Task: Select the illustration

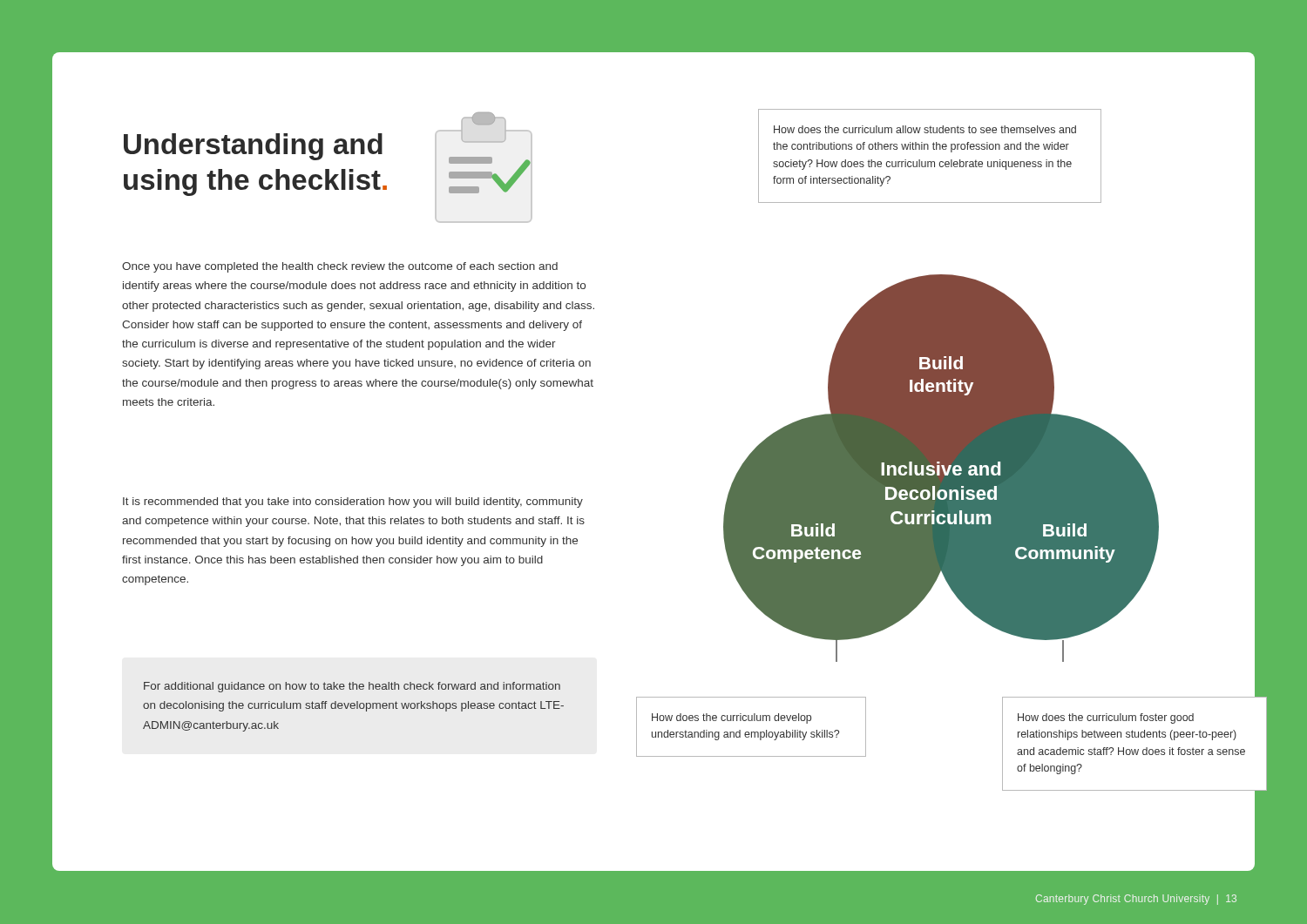Action: [484, 170]
